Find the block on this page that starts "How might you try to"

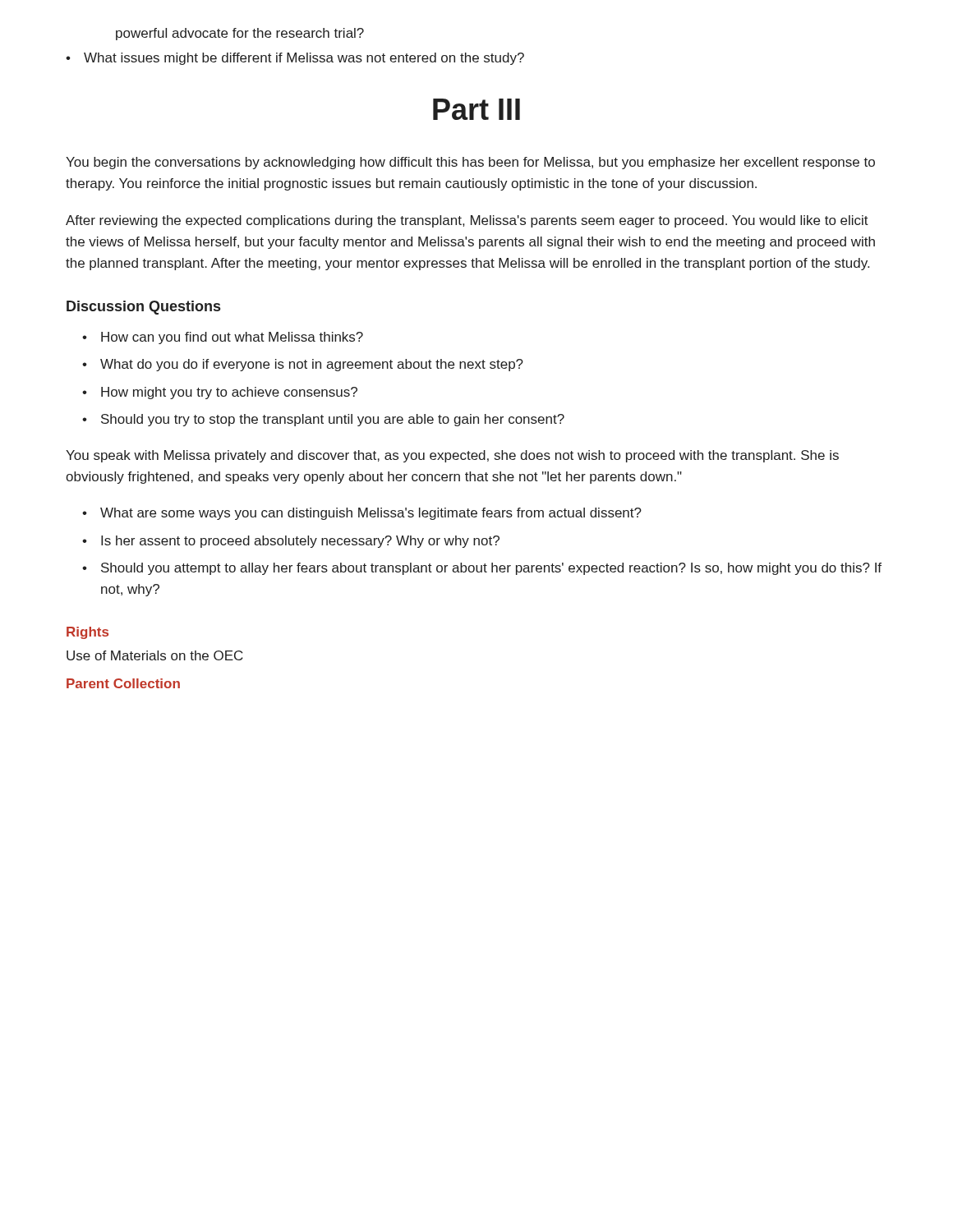(220, 393)
